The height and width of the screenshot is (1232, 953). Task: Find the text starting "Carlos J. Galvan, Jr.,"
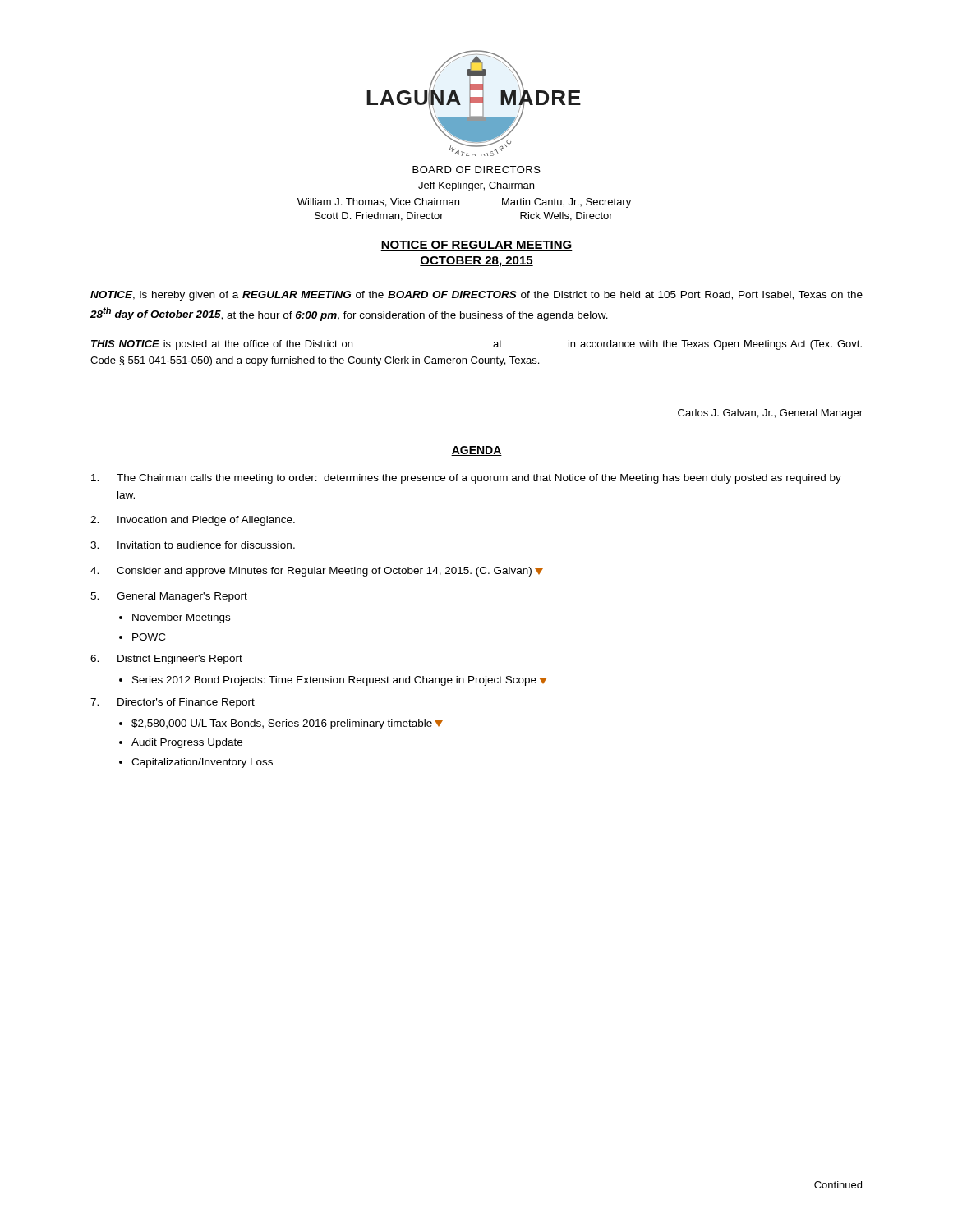[x=748, y=410]
